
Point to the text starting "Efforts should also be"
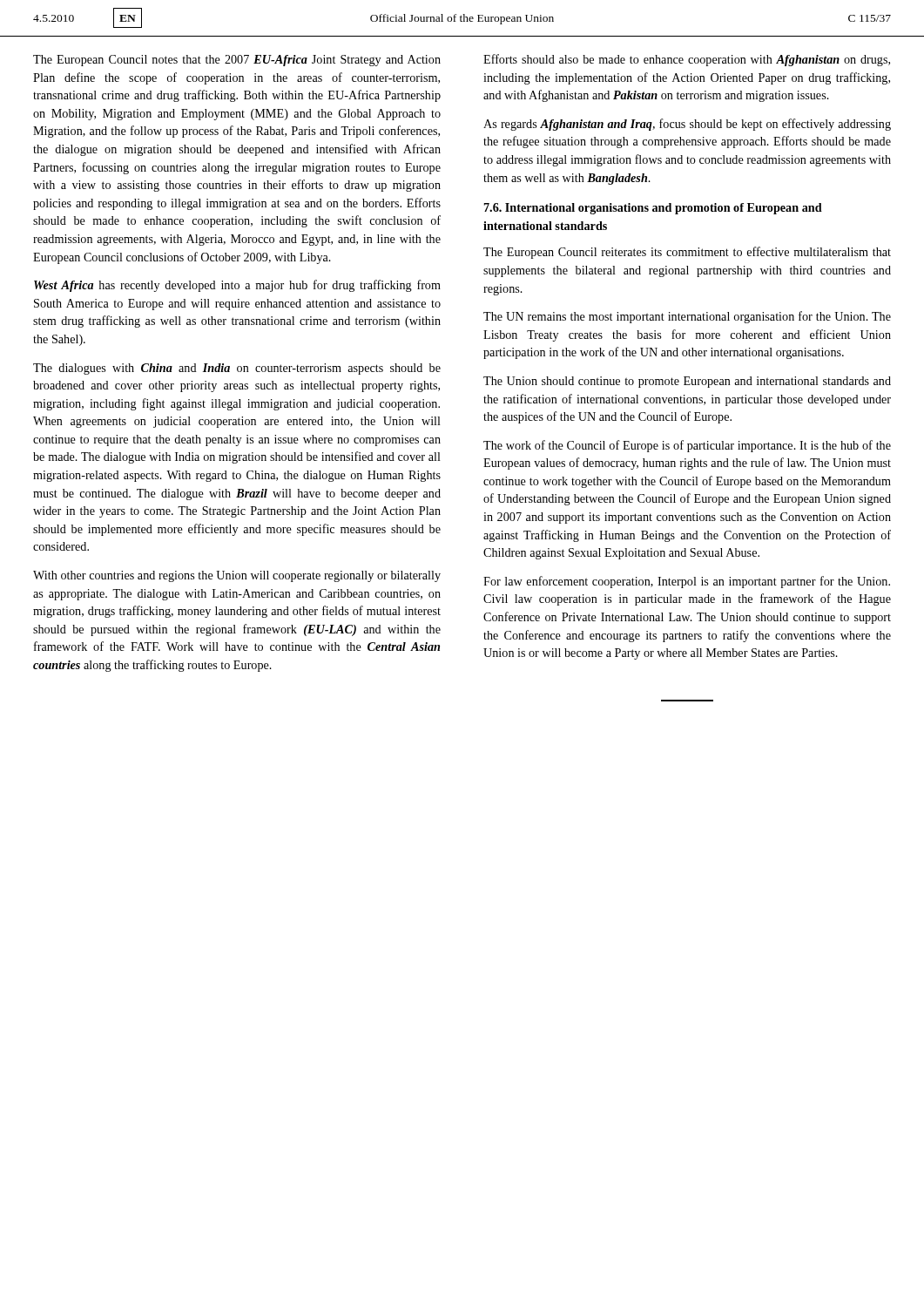coord(687,78)
